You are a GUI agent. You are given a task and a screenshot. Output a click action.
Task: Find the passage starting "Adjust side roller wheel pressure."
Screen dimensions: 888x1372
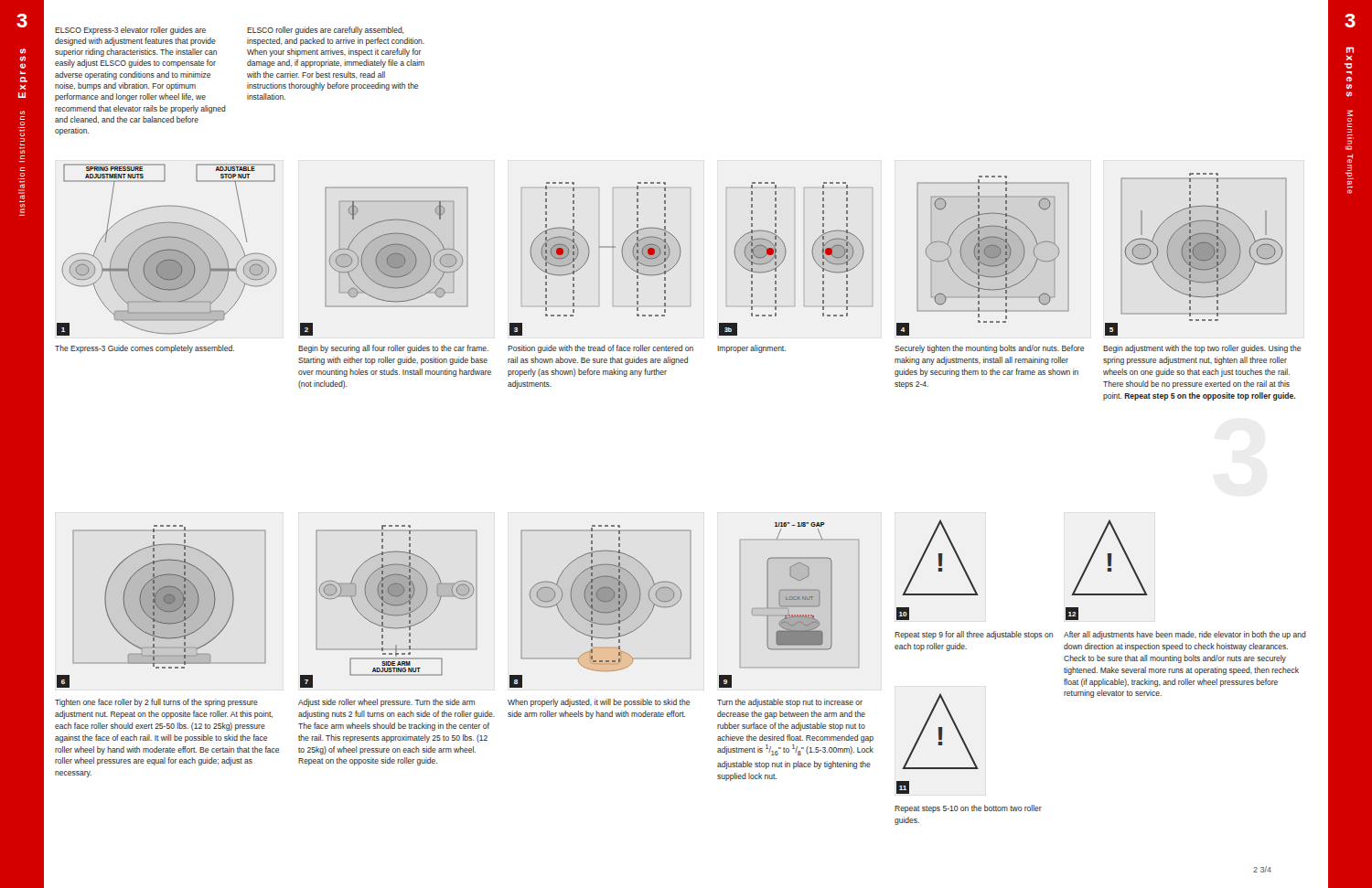[397, 732]
